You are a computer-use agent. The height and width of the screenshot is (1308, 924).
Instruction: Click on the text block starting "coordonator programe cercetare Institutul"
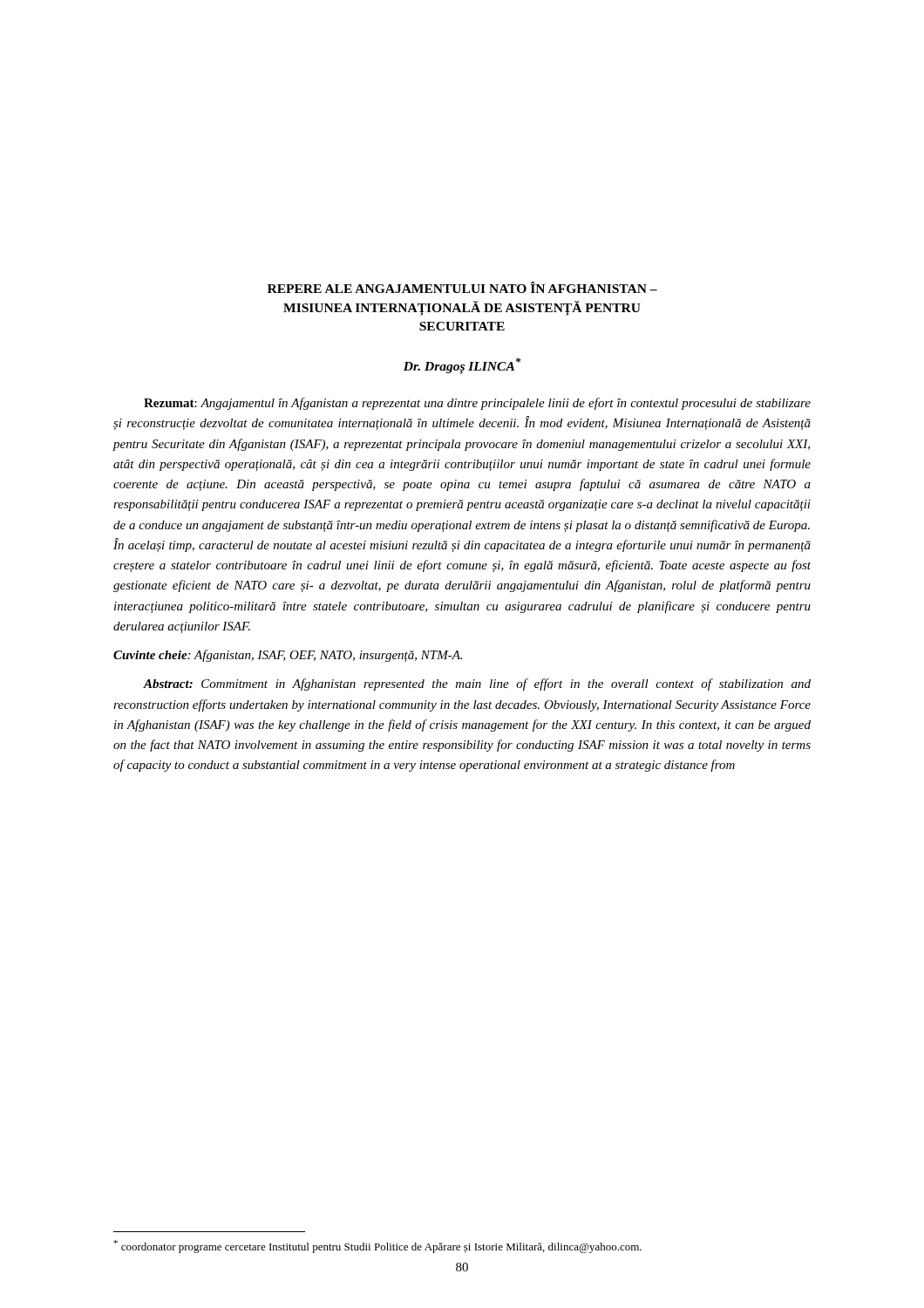[x=378, y=1245]
